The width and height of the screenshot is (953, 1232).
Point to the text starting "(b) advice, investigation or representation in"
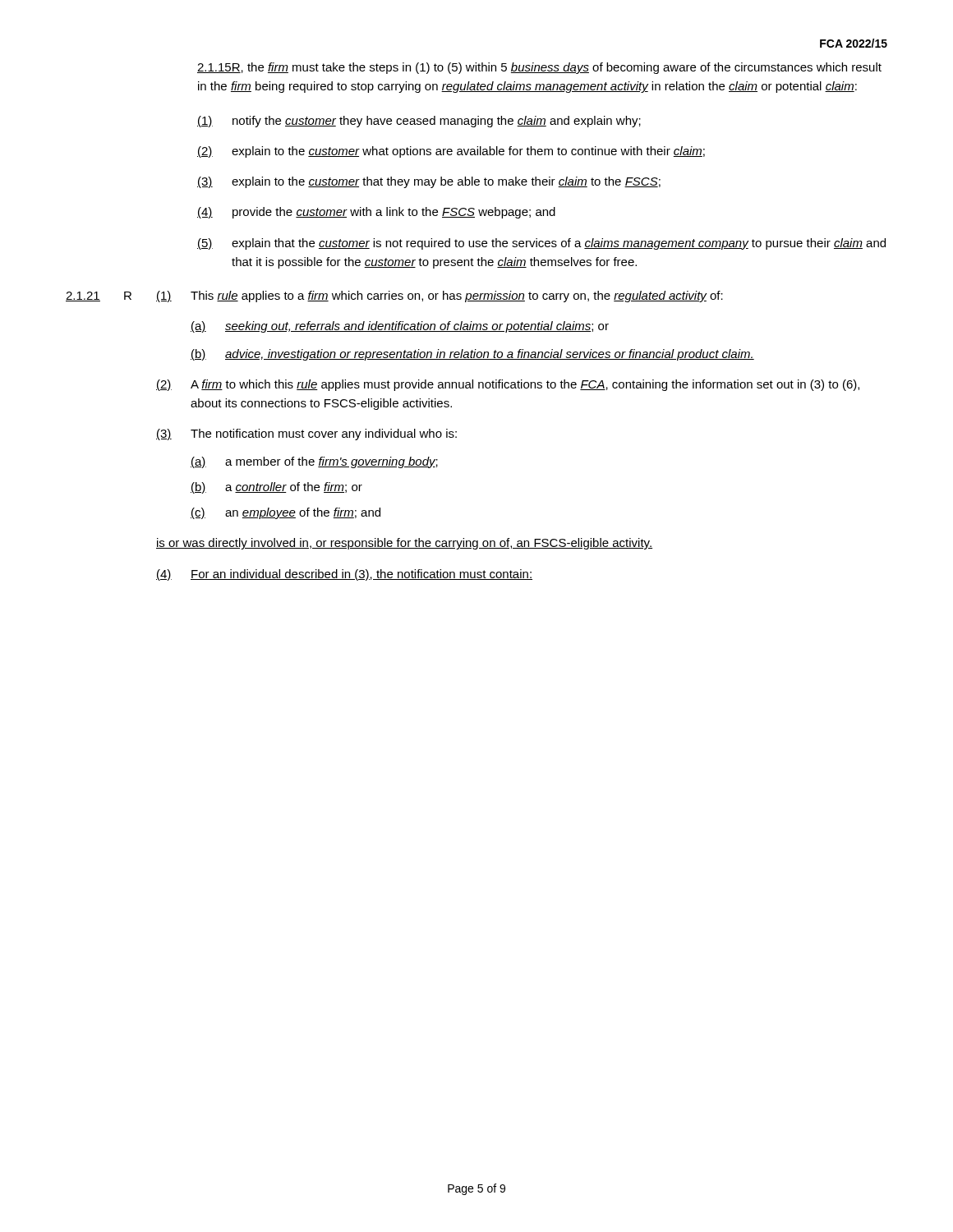539,353
